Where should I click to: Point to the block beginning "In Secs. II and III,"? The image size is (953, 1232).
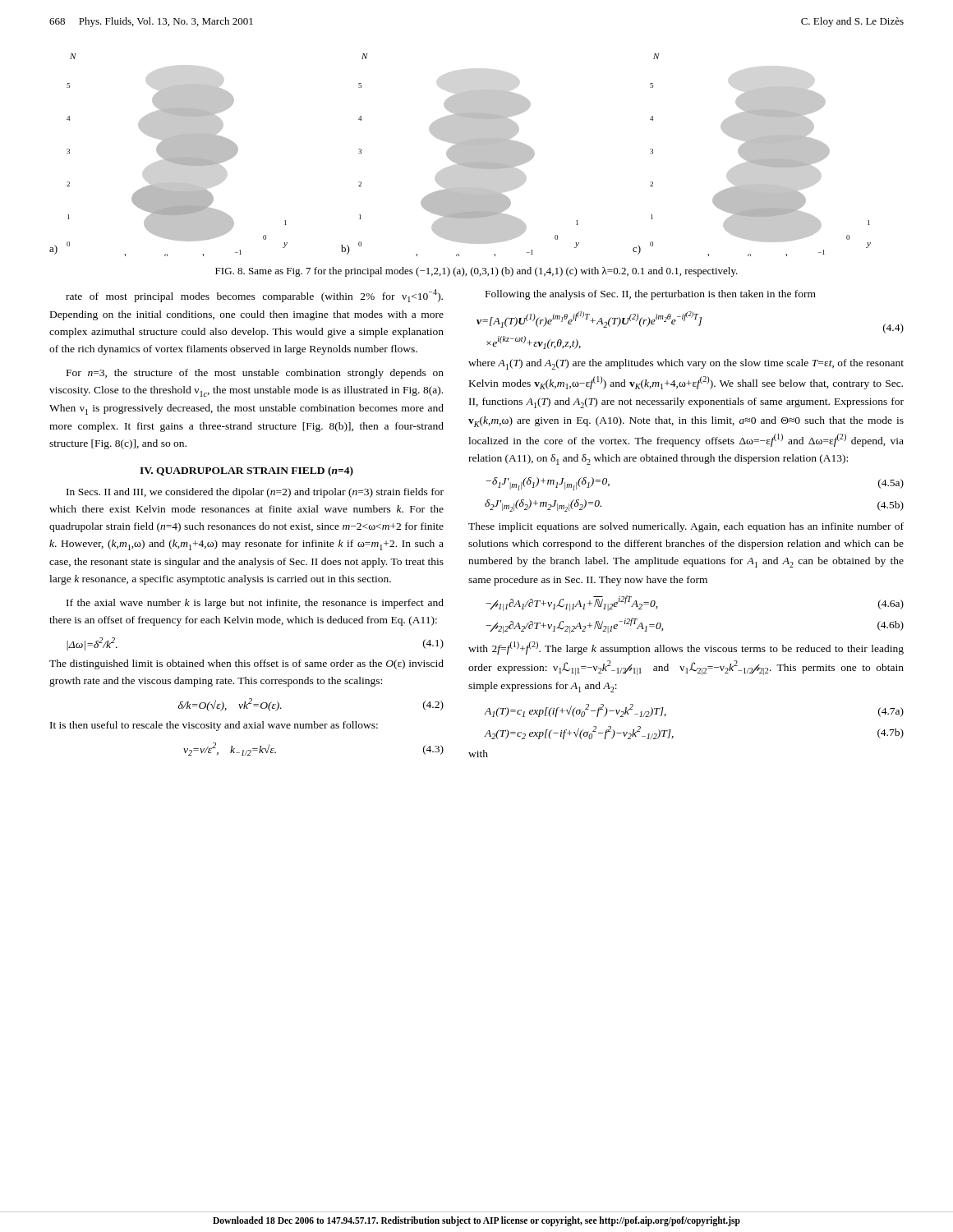tap(246, 535)
